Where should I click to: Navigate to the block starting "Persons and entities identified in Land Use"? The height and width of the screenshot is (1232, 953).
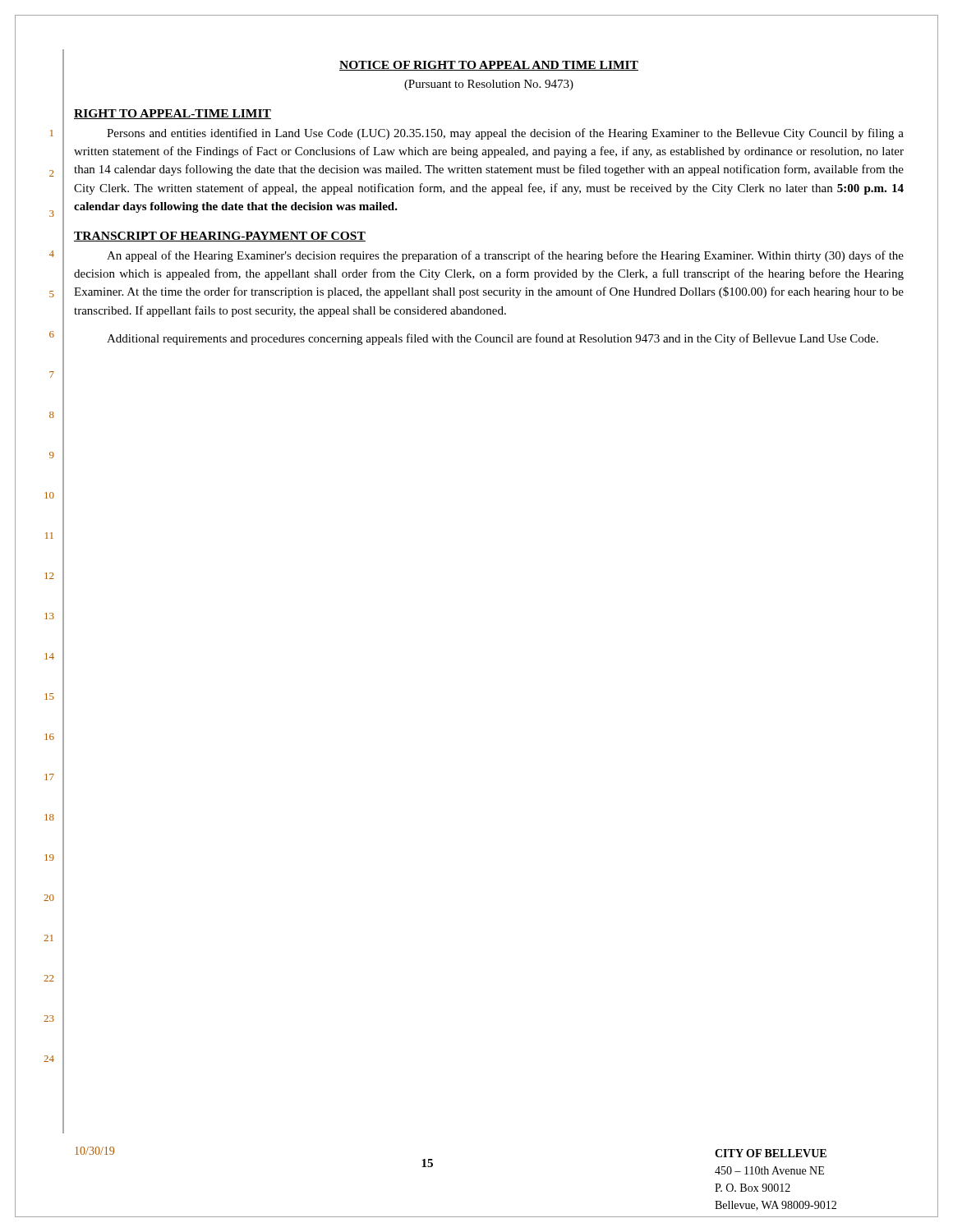point(489,170)
